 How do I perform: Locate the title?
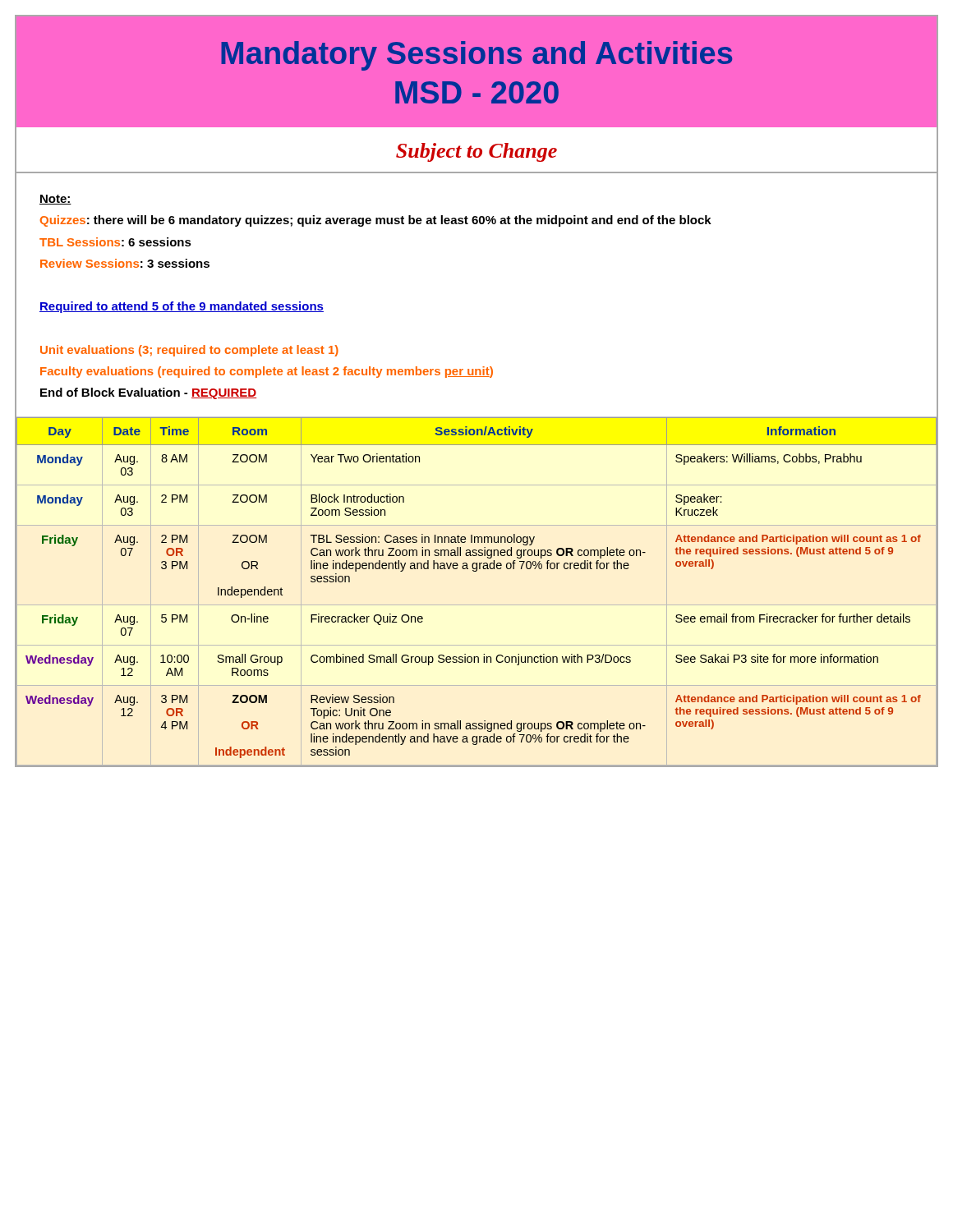[x=476, y=73]
